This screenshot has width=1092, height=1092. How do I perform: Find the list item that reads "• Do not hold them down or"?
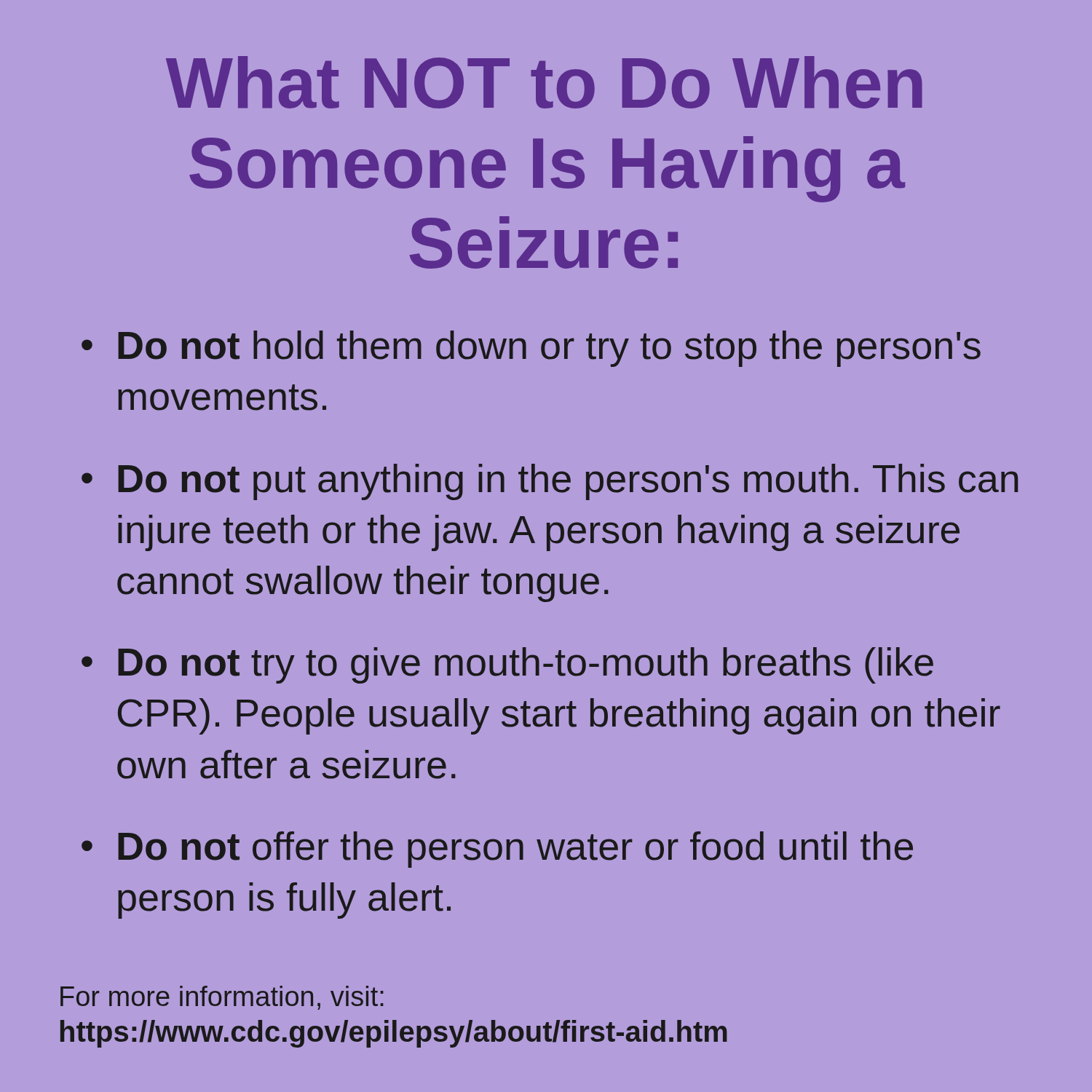coord(557,371)
